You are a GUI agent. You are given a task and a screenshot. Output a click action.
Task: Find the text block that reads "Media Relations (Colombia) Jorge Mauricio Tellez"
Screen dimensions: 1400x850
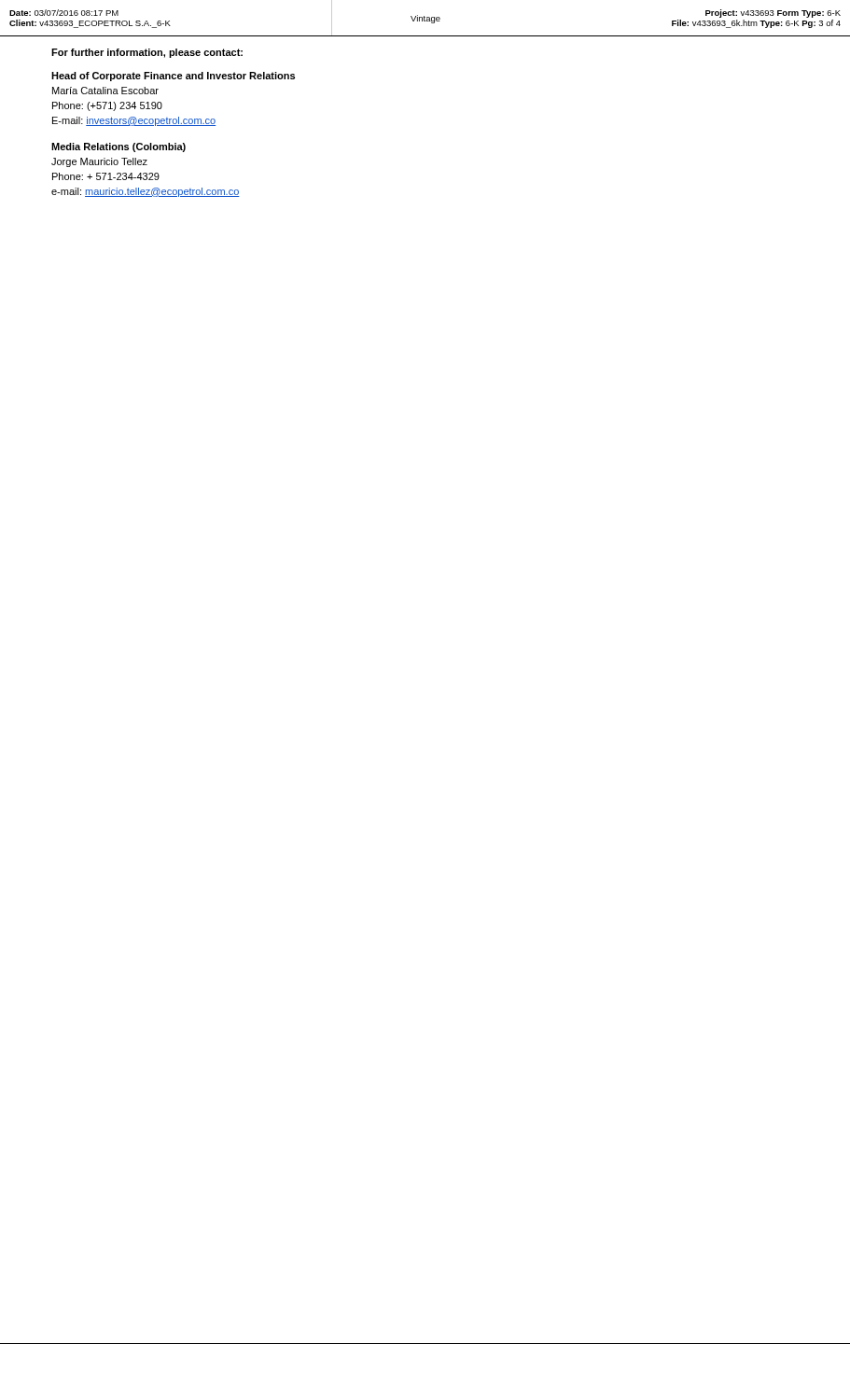[x=118, y=147]
